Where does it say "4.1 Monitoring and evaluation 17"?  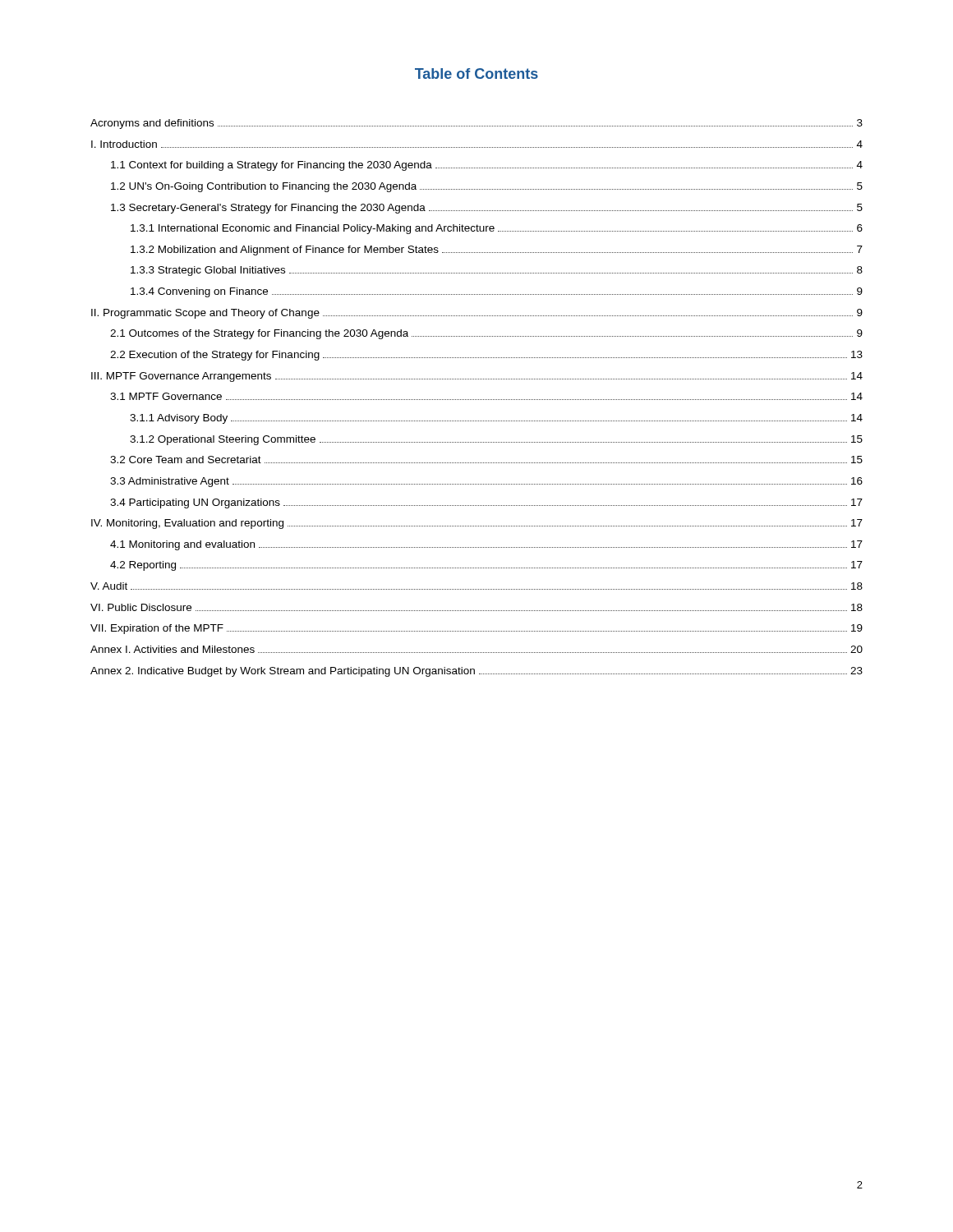(x=486, y=544)
